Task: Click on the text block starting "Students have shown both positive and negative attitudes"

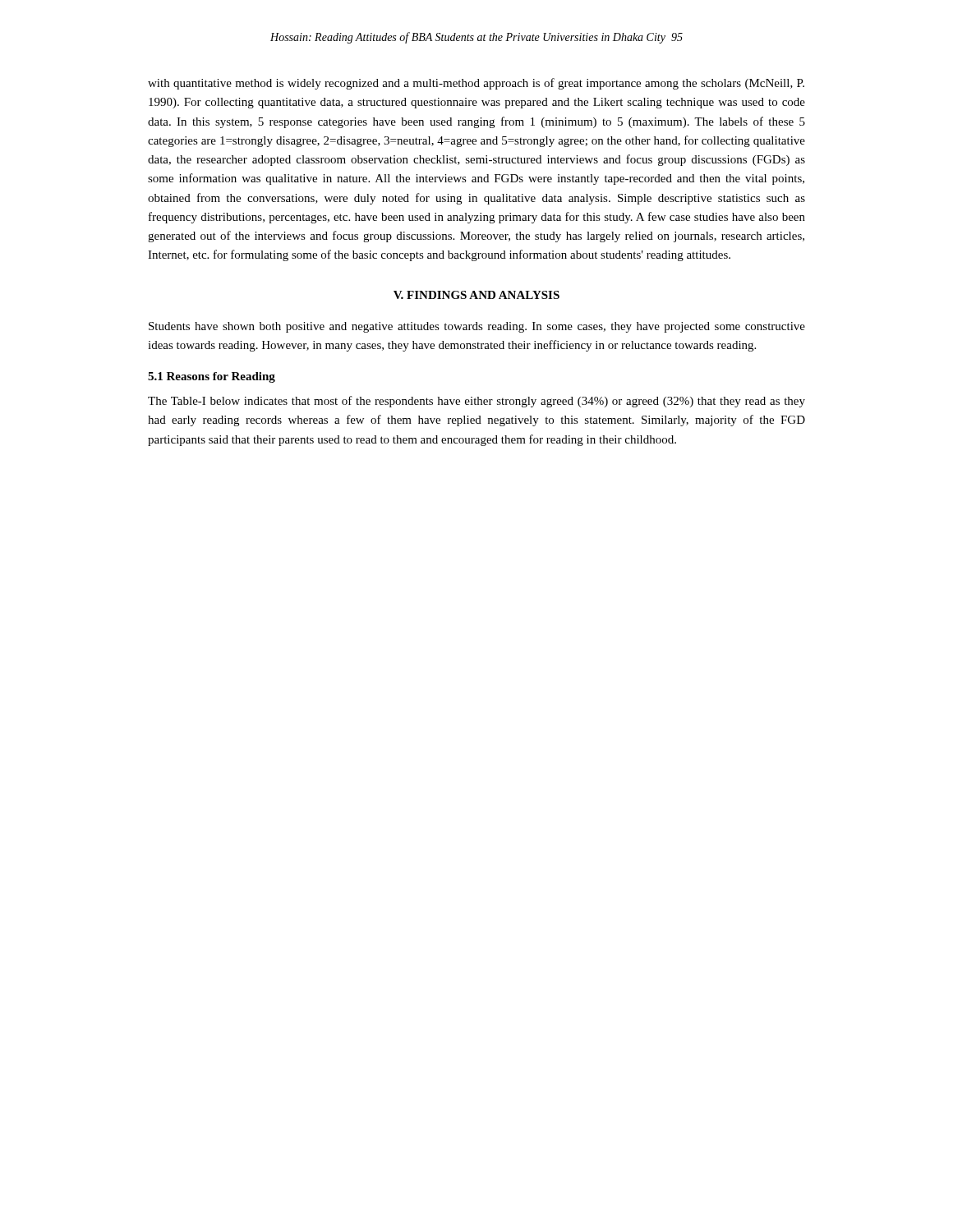Action: 476,336
